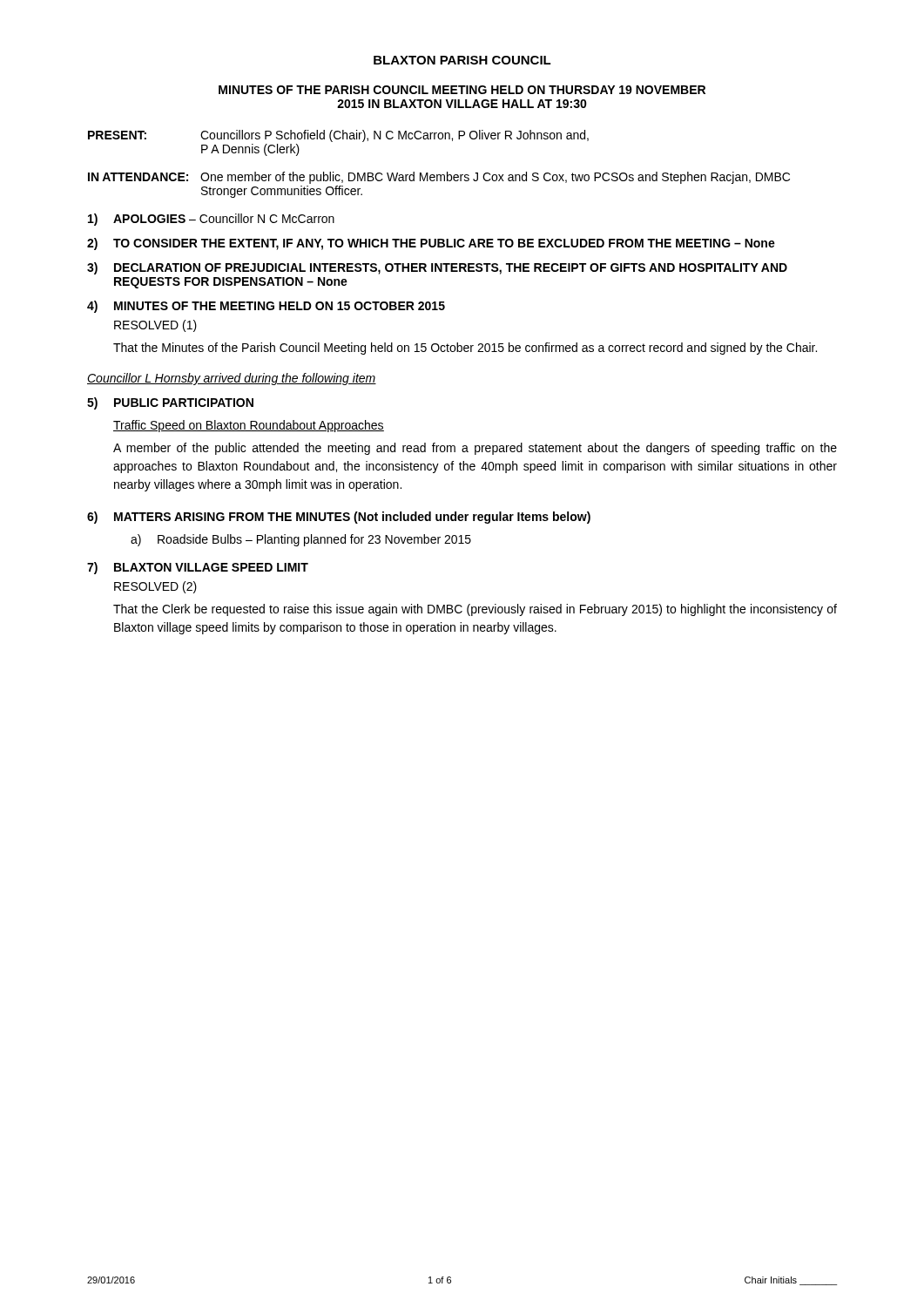This screenshot has width=924, height=1307.
Task: Locate the text block that says "IN ATTENDANCE: One"
Action: pyautogui.click(x=462, y=184)
